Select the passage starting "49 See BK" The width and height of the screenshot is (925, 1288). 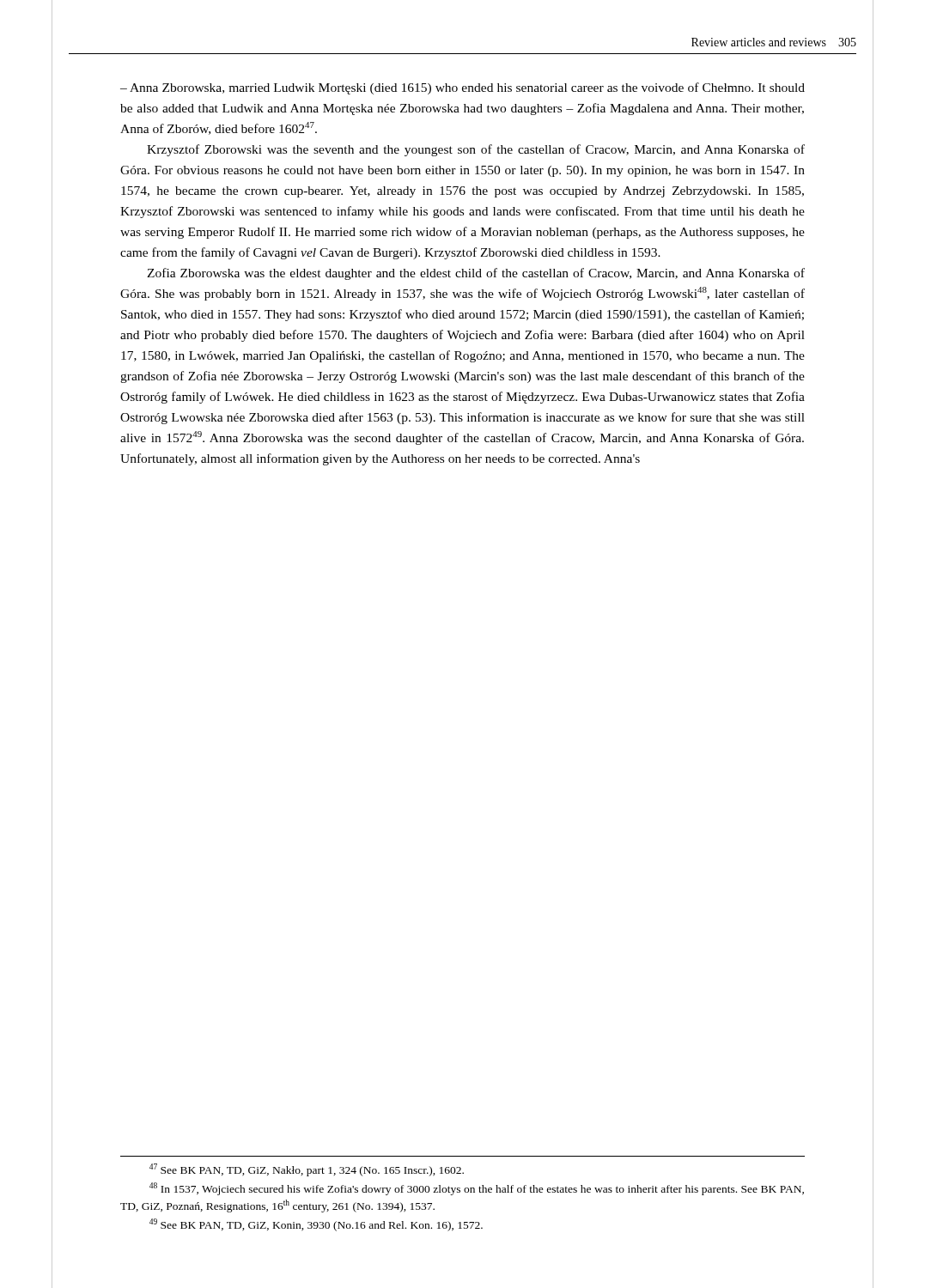[x=316, y=1225]
